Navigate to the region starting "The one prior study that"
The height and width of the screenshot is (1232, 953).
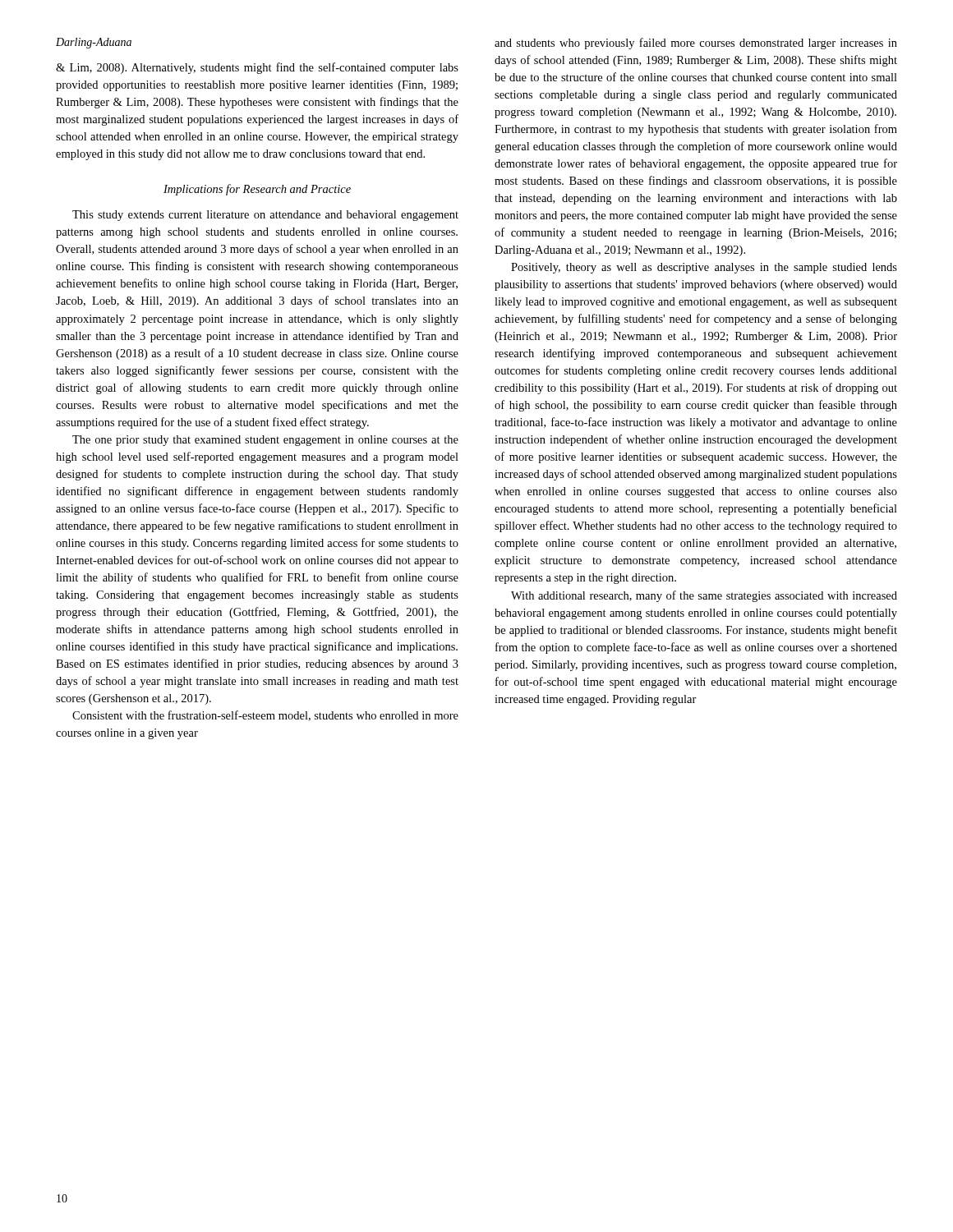257,569
